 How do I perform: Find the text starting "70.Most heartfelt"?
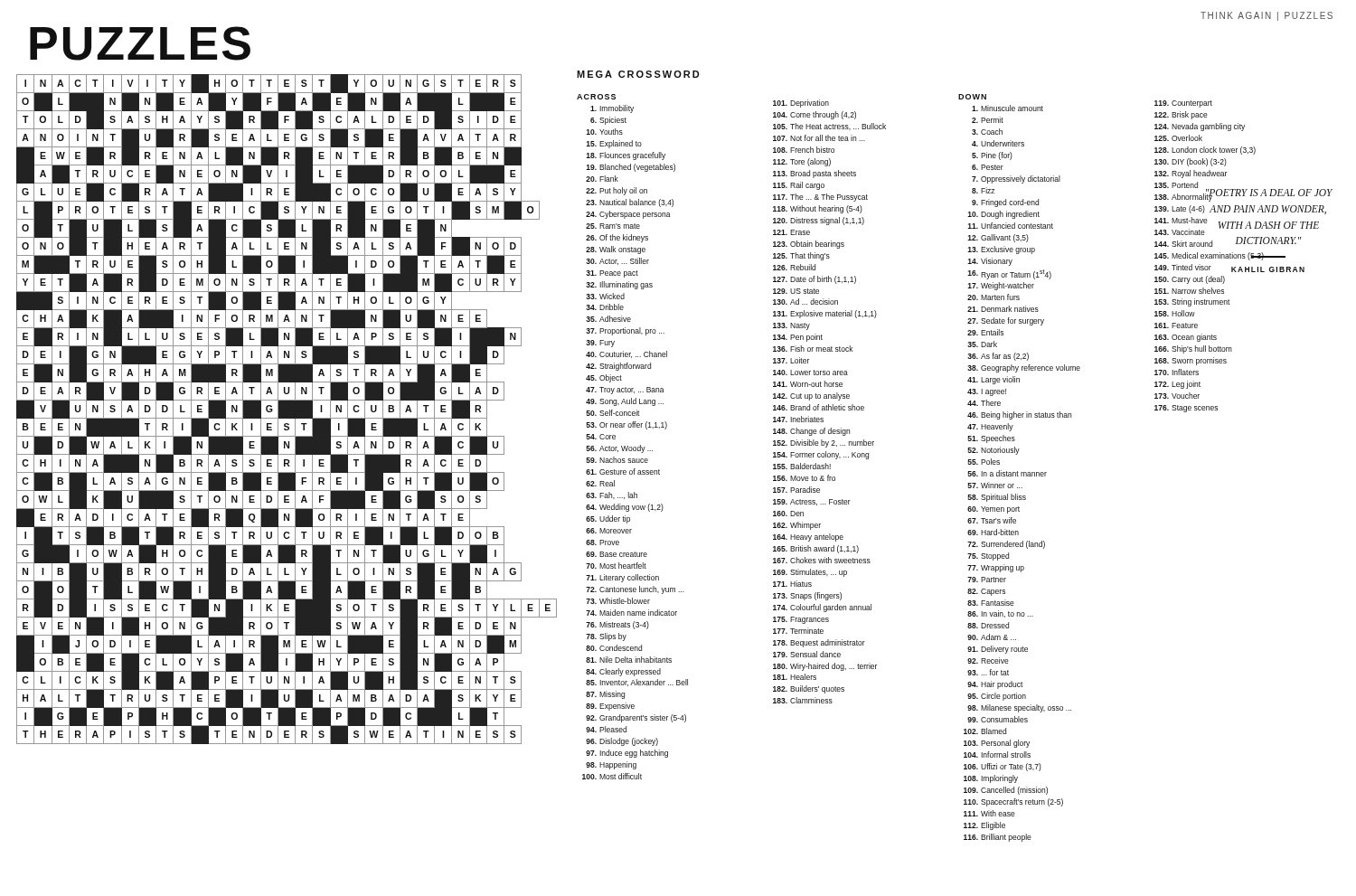(x=616, y=566)
